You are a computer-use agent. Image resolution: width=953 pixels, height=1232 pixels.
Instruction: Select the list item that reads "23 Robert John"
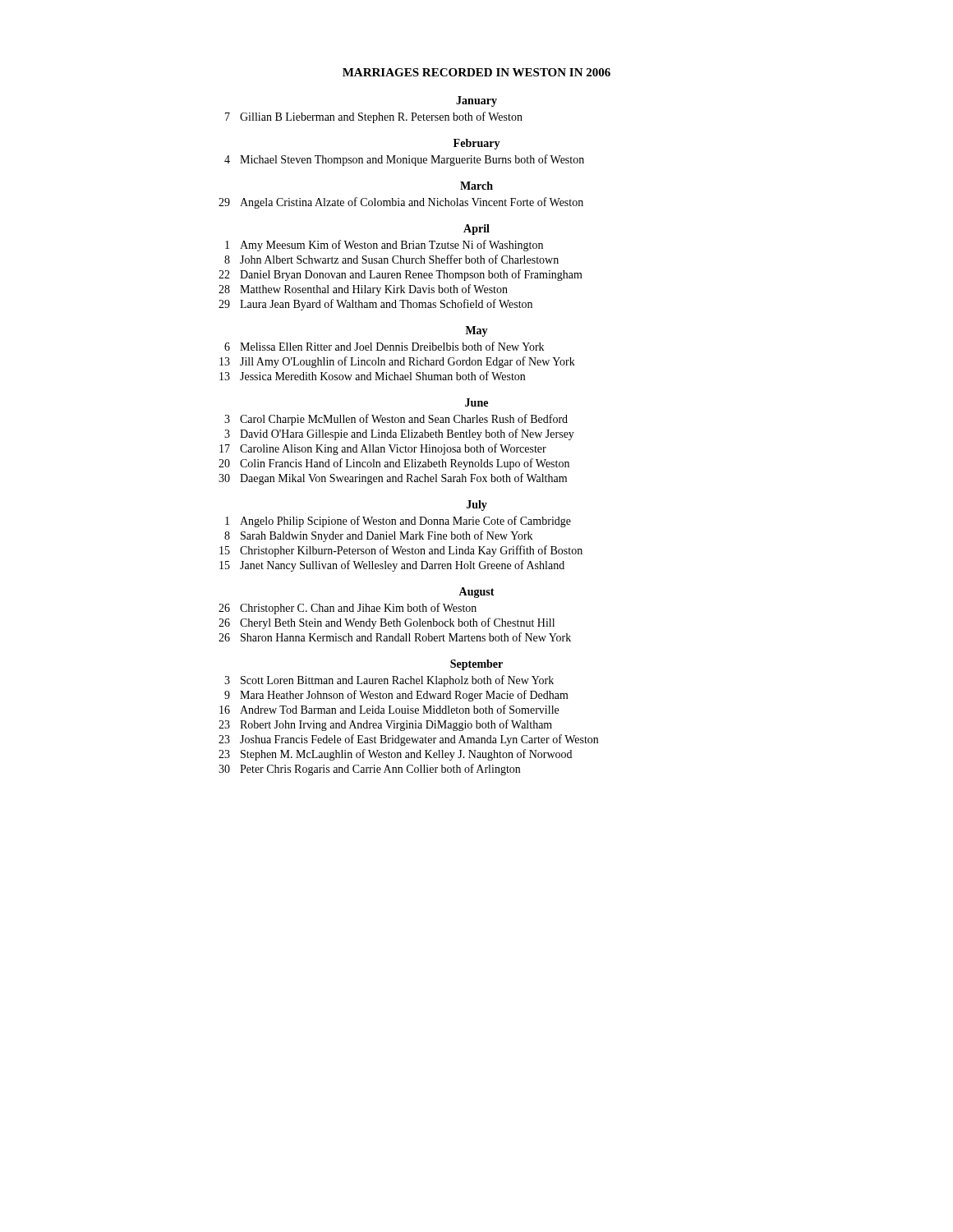[x=476, y=725]
